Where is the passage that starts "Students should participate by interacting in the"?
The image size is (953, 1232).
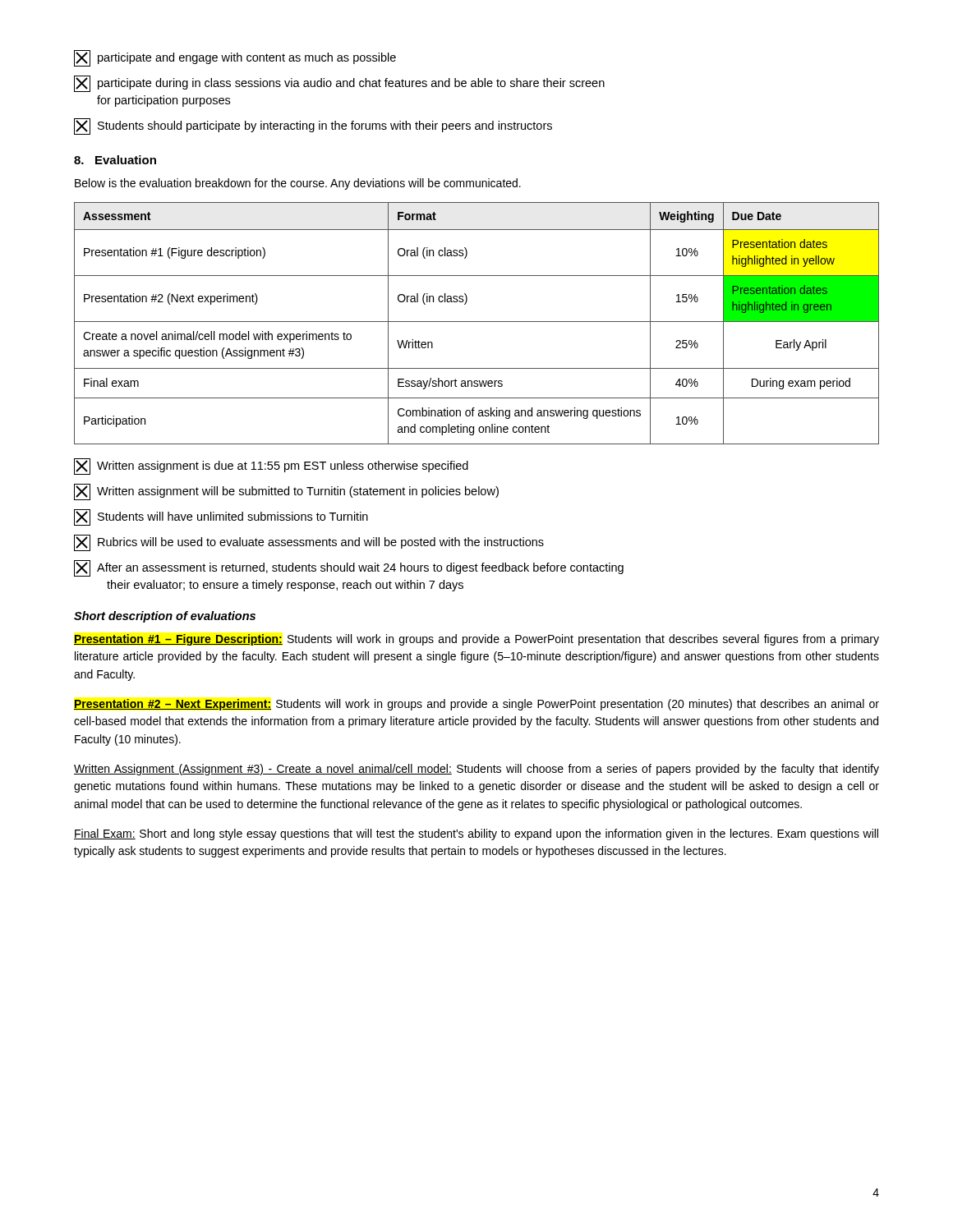[476, 126]
